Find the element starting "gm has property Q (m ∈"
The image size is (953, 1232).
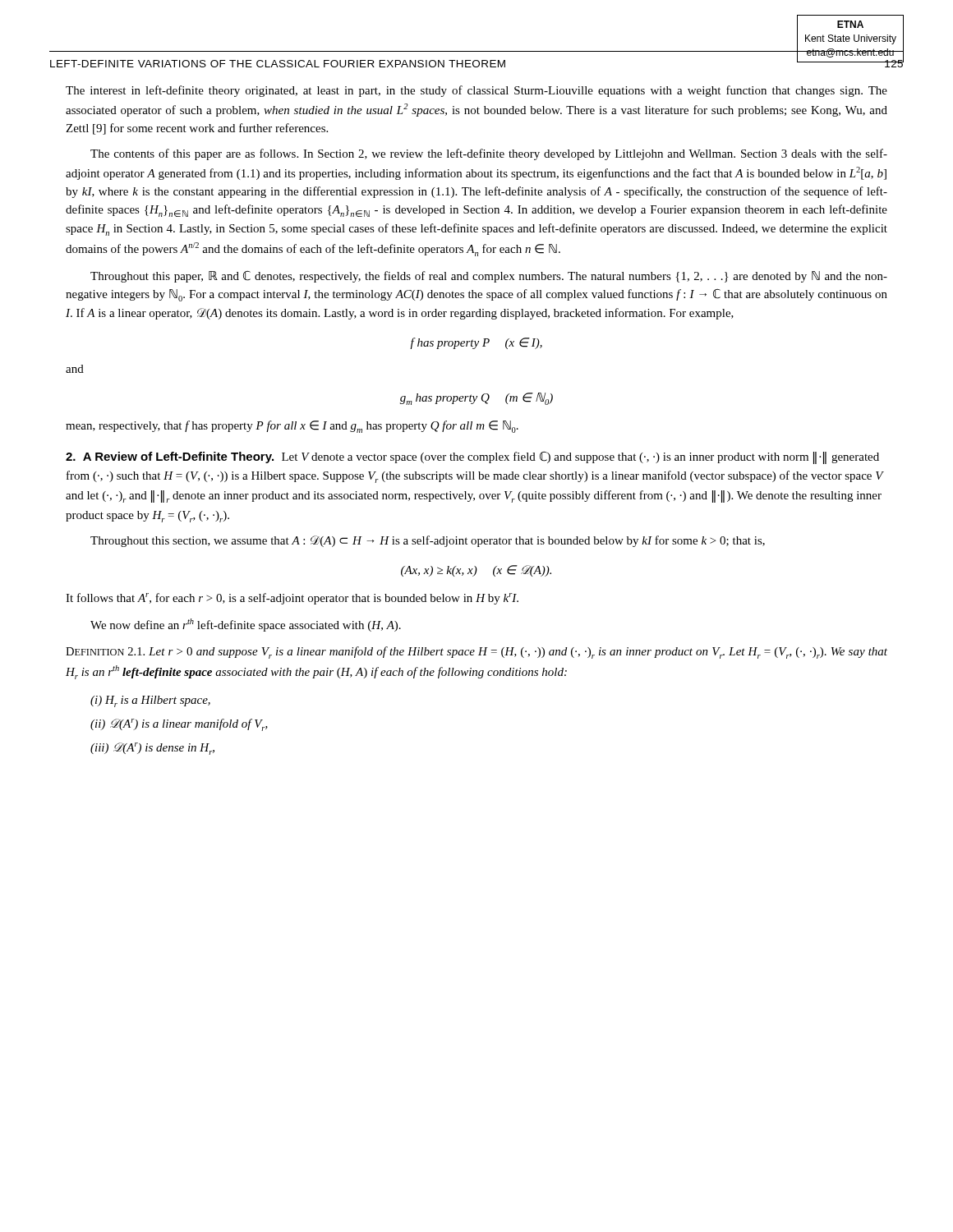click(476, 399)
